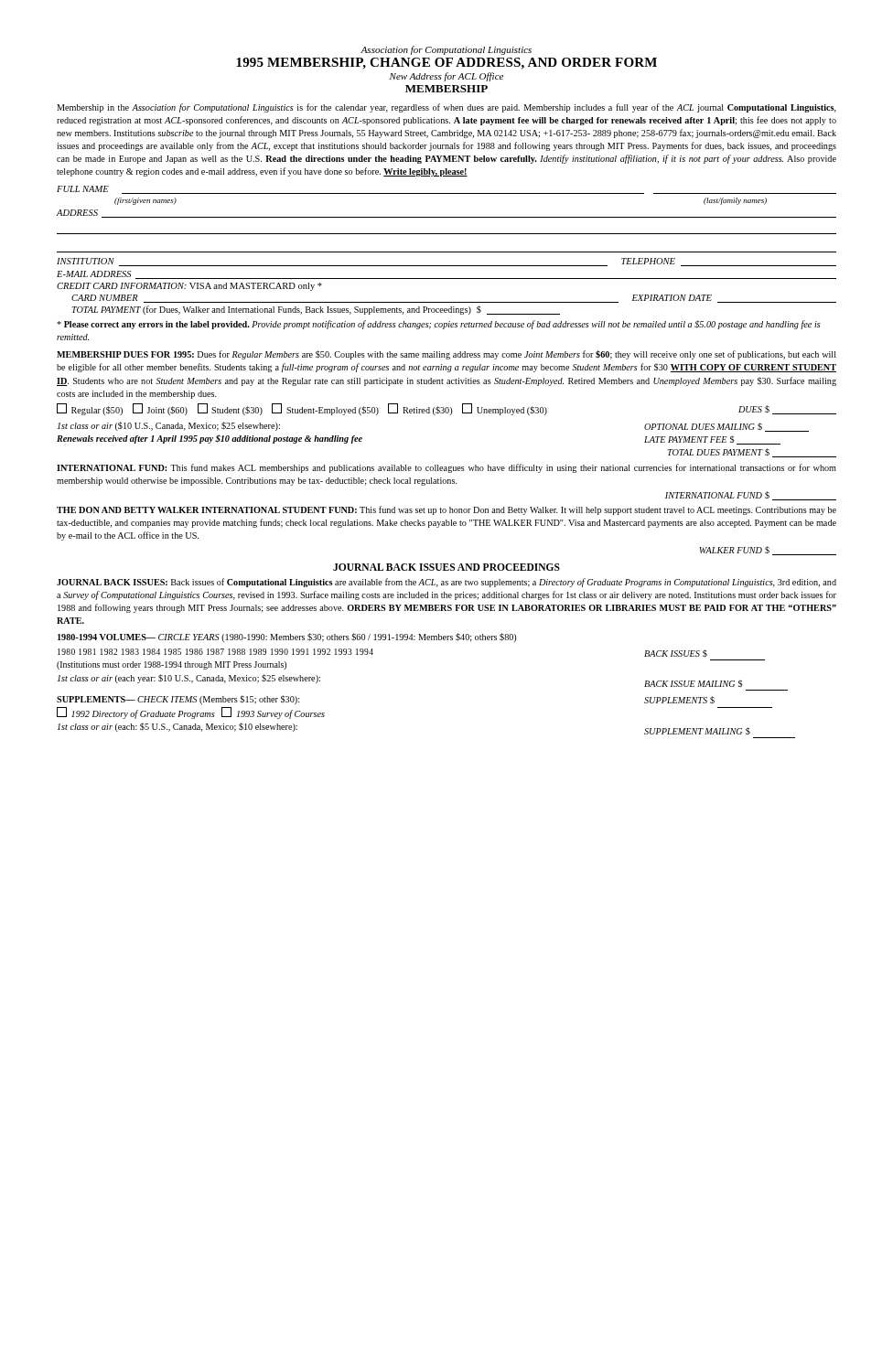Locate the text "JOURNAL BACK ISSUES AND PROCEEDINGS"
The height and width of the screenshot is (1372, 893).
point(446,567)
